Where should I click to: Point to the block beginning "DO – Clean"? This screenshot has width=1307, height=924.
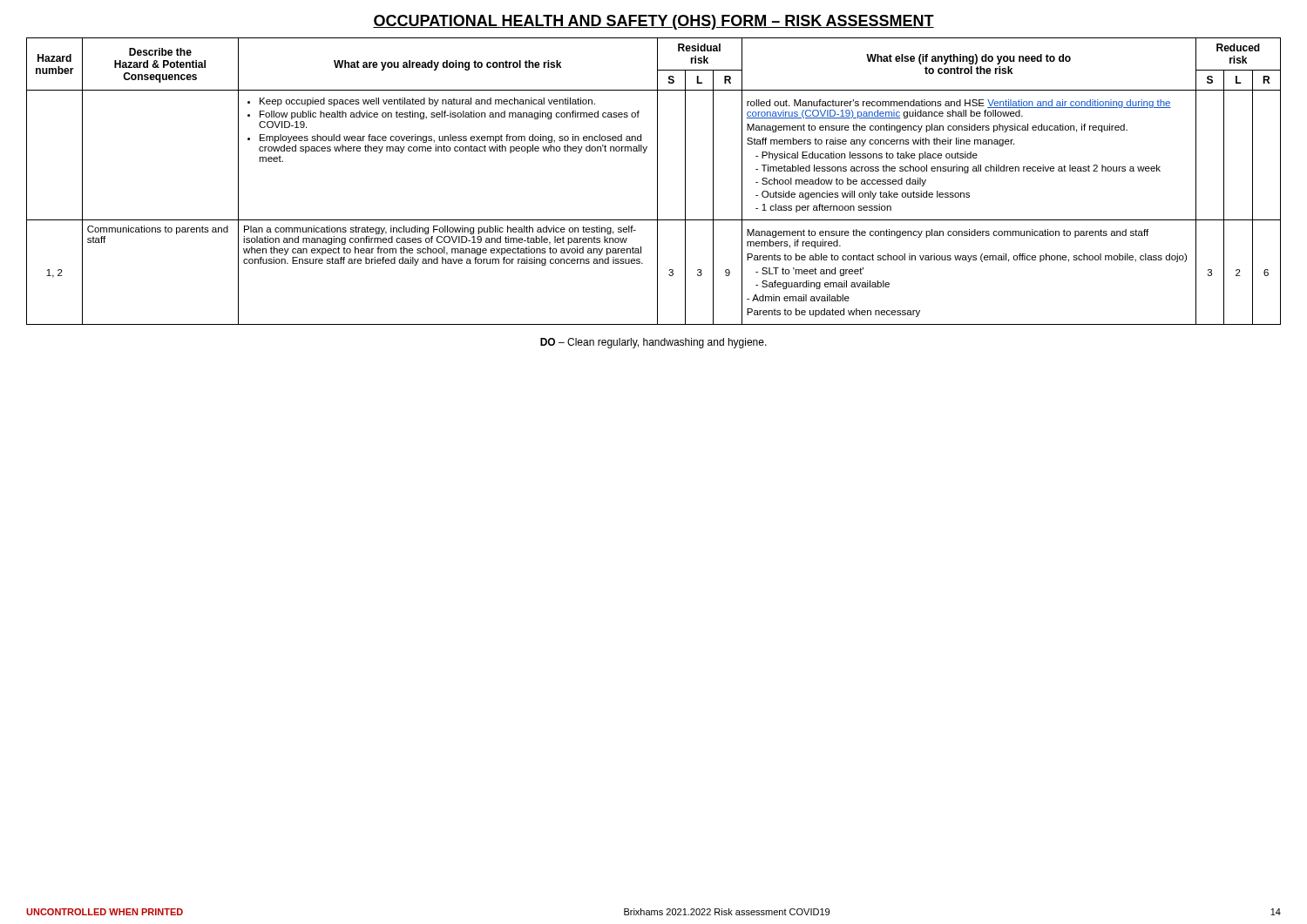point(654,342)
